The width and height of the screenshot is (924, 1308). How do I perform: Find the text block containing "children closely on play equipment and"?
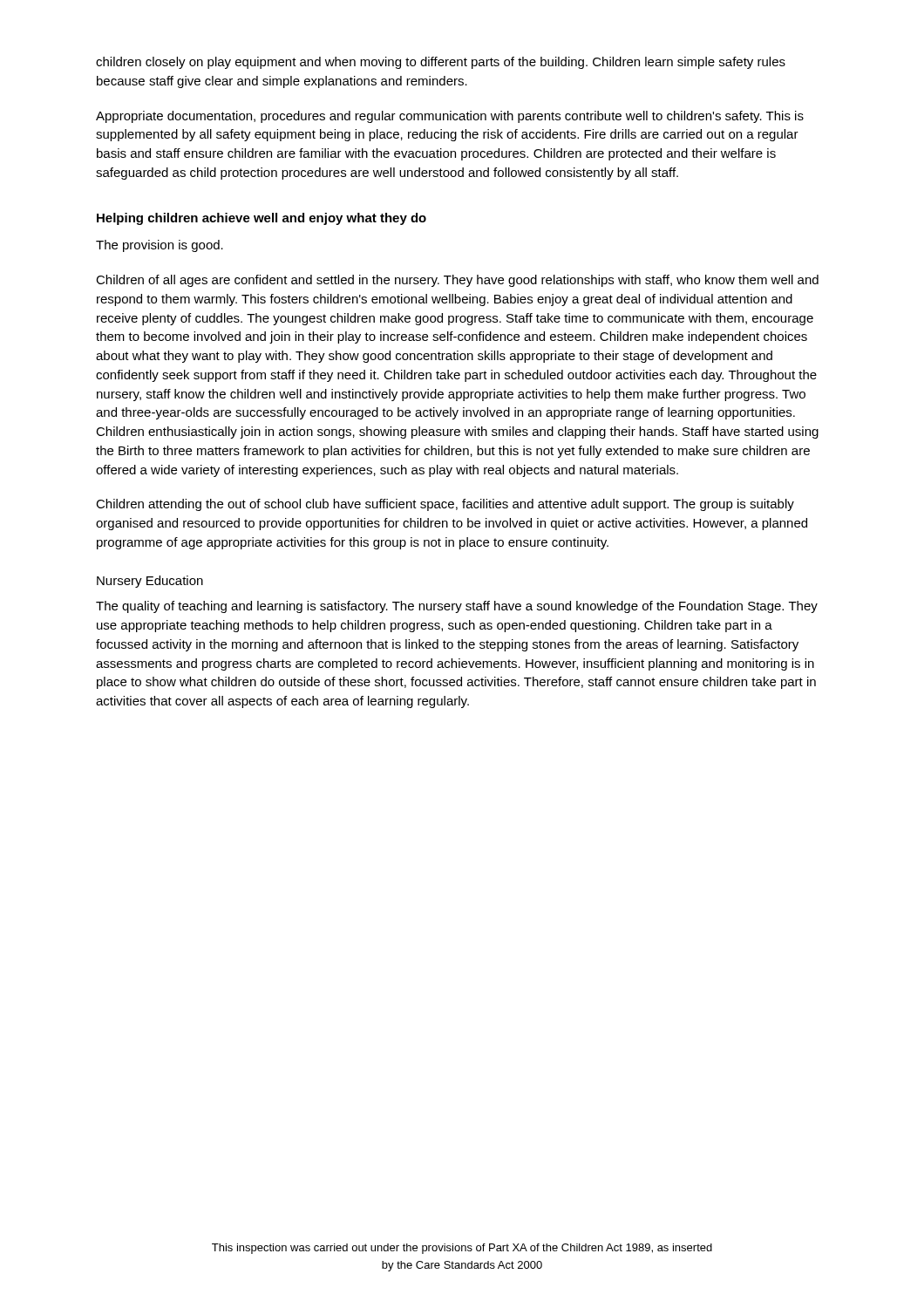(441, 71)
